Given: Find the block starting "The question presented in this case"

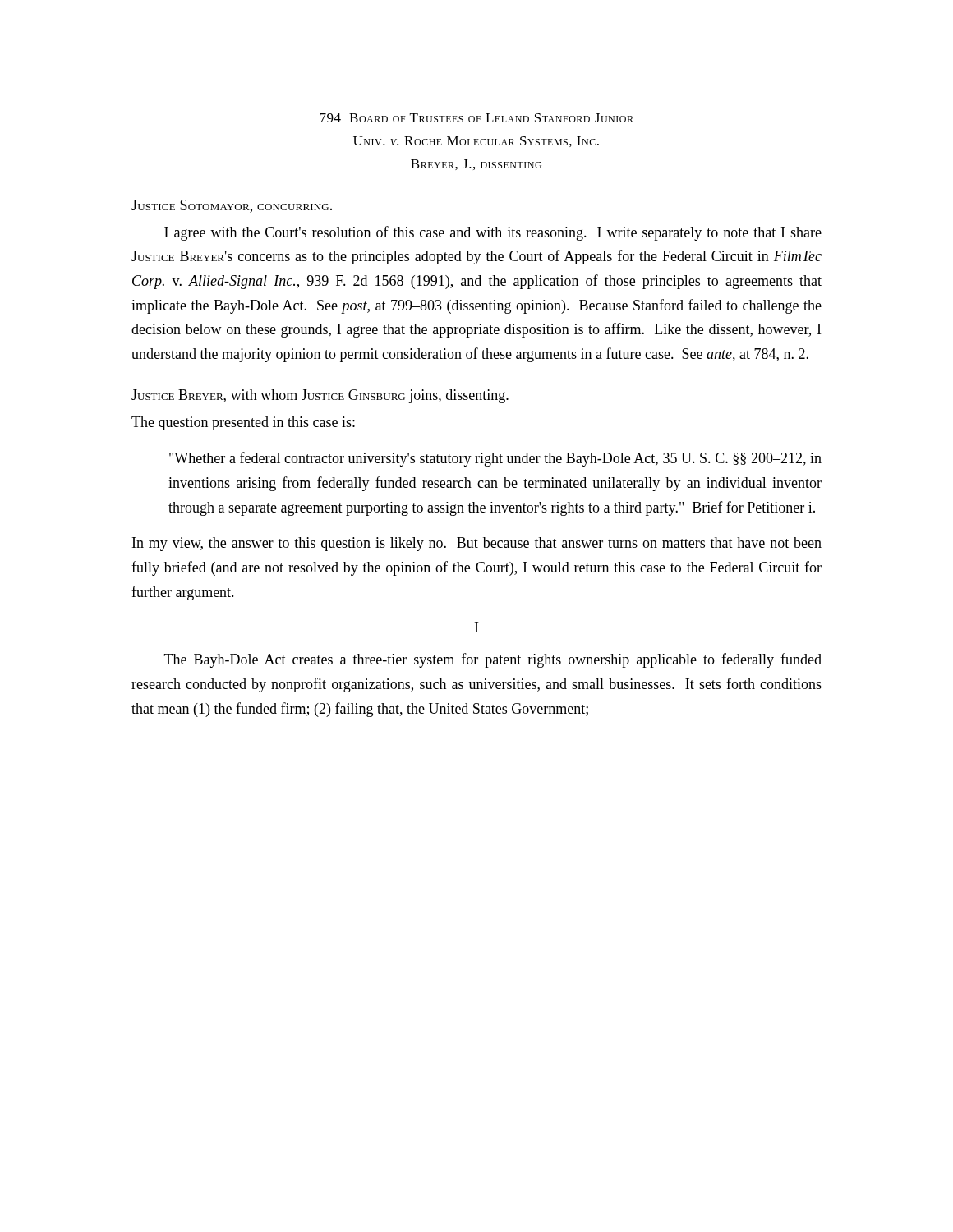Looking at the screenshot, I should [243, 423].
